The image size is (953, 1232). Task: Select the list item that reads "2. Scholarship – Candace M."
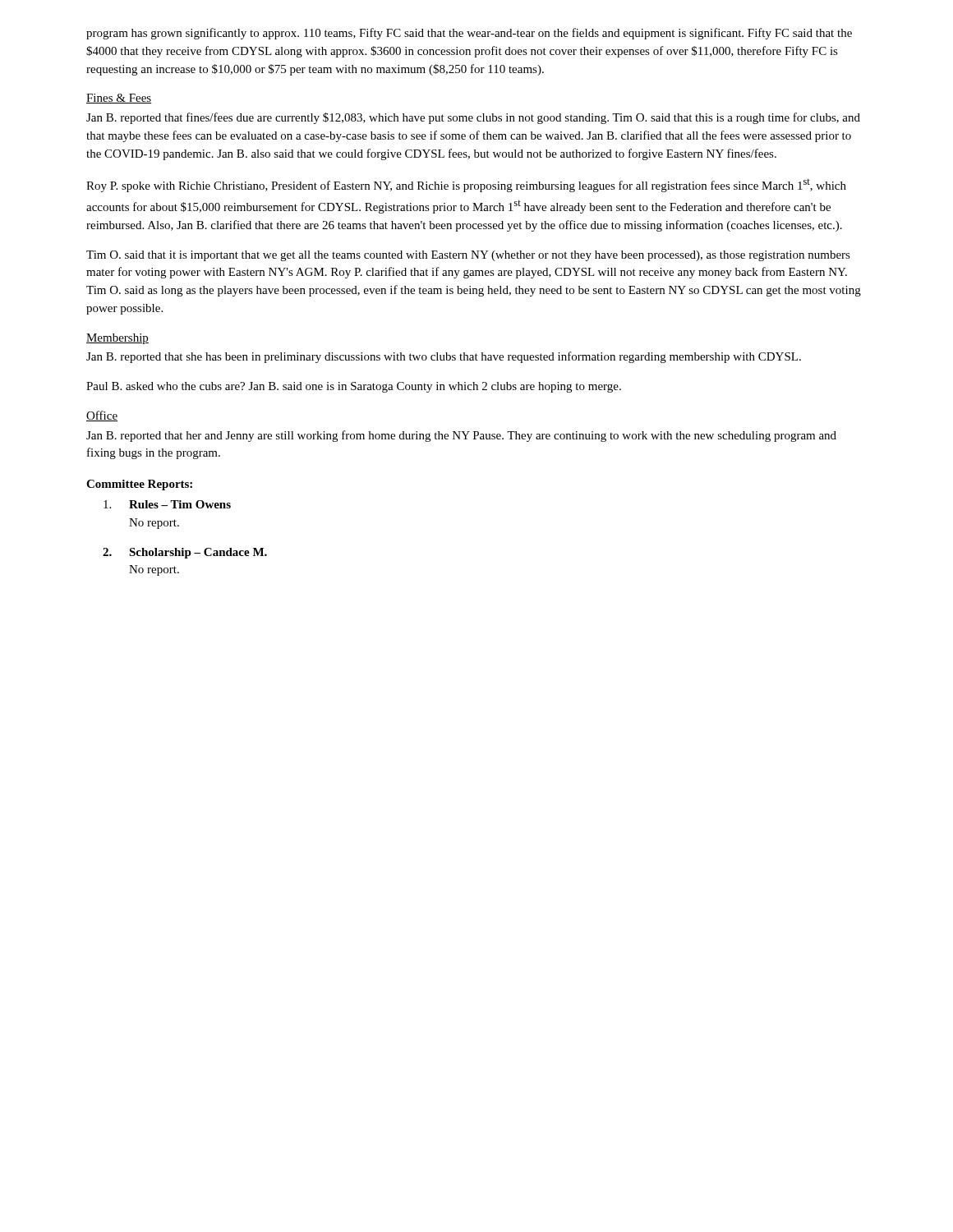pyautogui.click(x=185, y=553)
